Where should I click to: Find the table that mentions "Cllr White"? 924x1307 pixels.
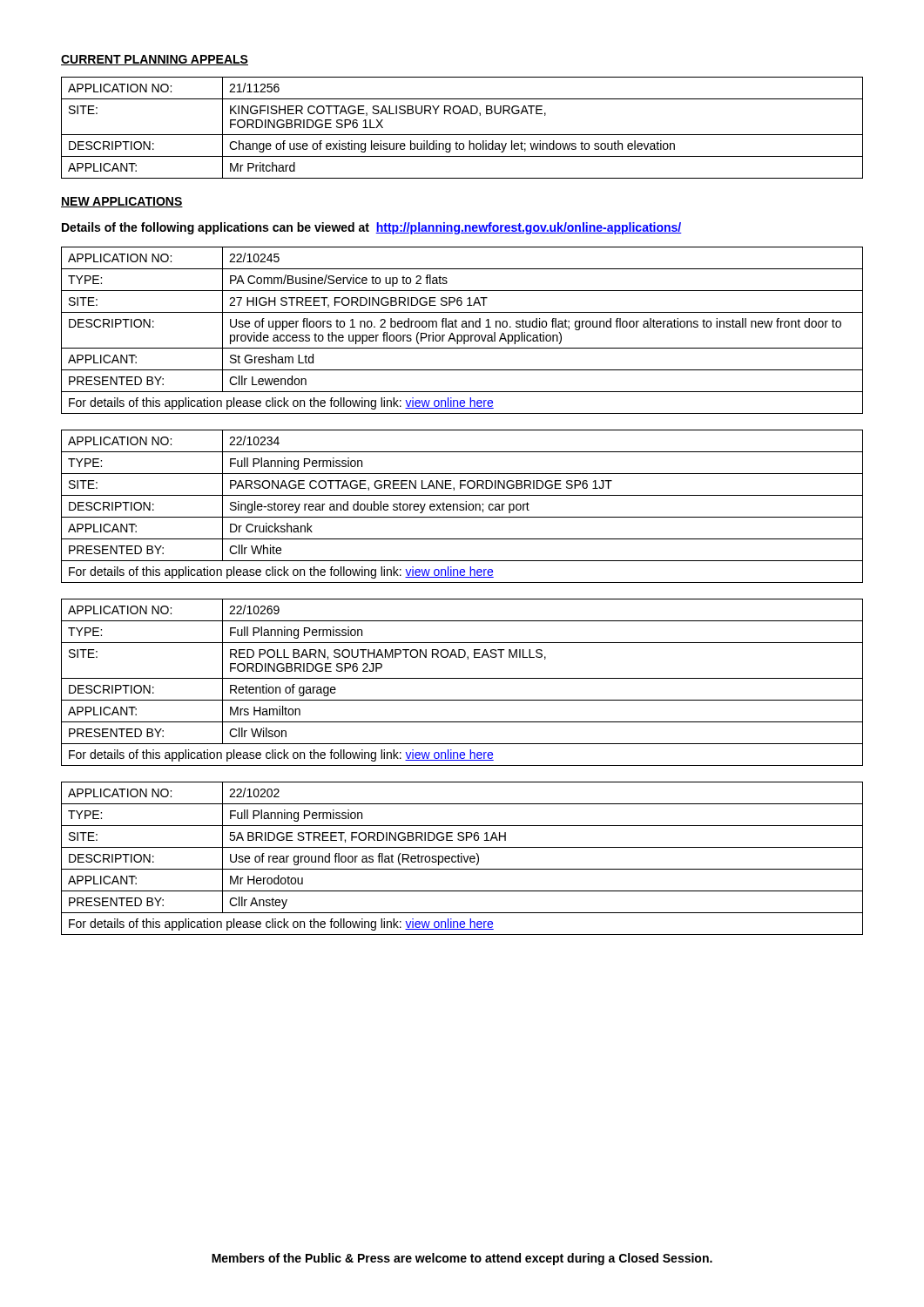click(462, 506)
